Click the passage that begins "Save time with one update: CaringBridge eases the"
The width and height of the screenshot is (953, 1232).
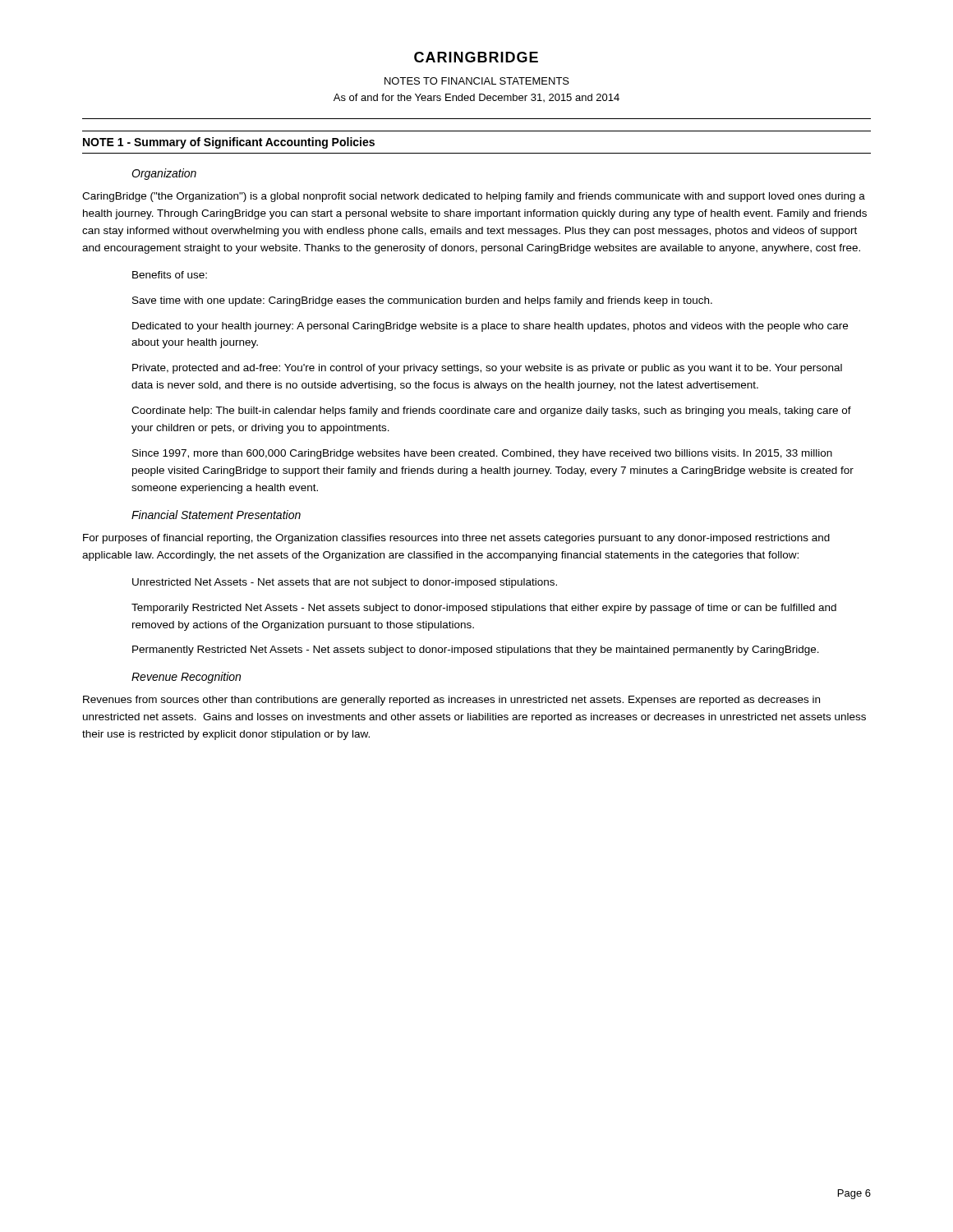point(422,300)
